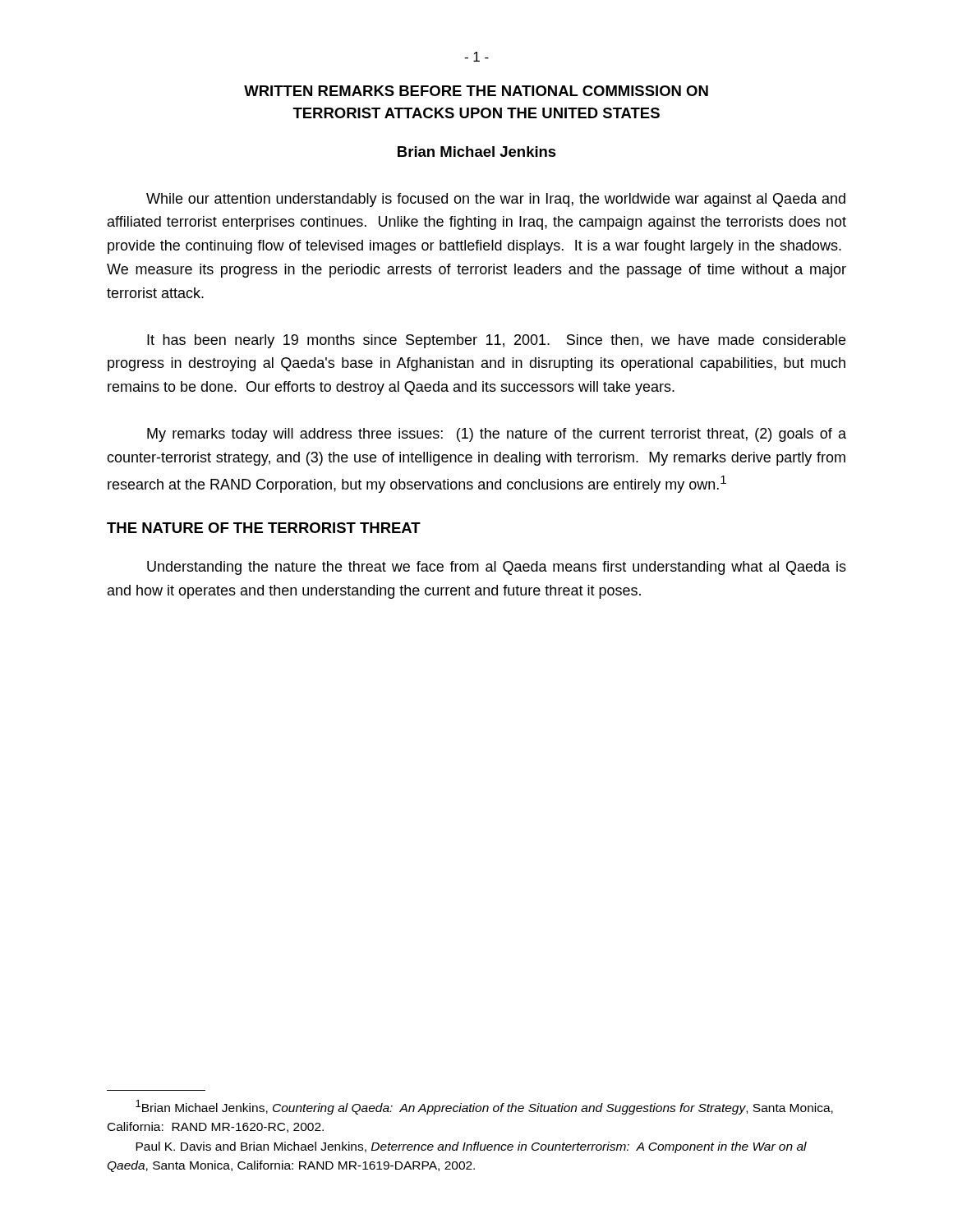Where is the title that starts "WRITTEN REMARKS BEFORE THE NATIONAL"?
The height and width of the screenshot is (1232, 953).
(x=476, y=102)
